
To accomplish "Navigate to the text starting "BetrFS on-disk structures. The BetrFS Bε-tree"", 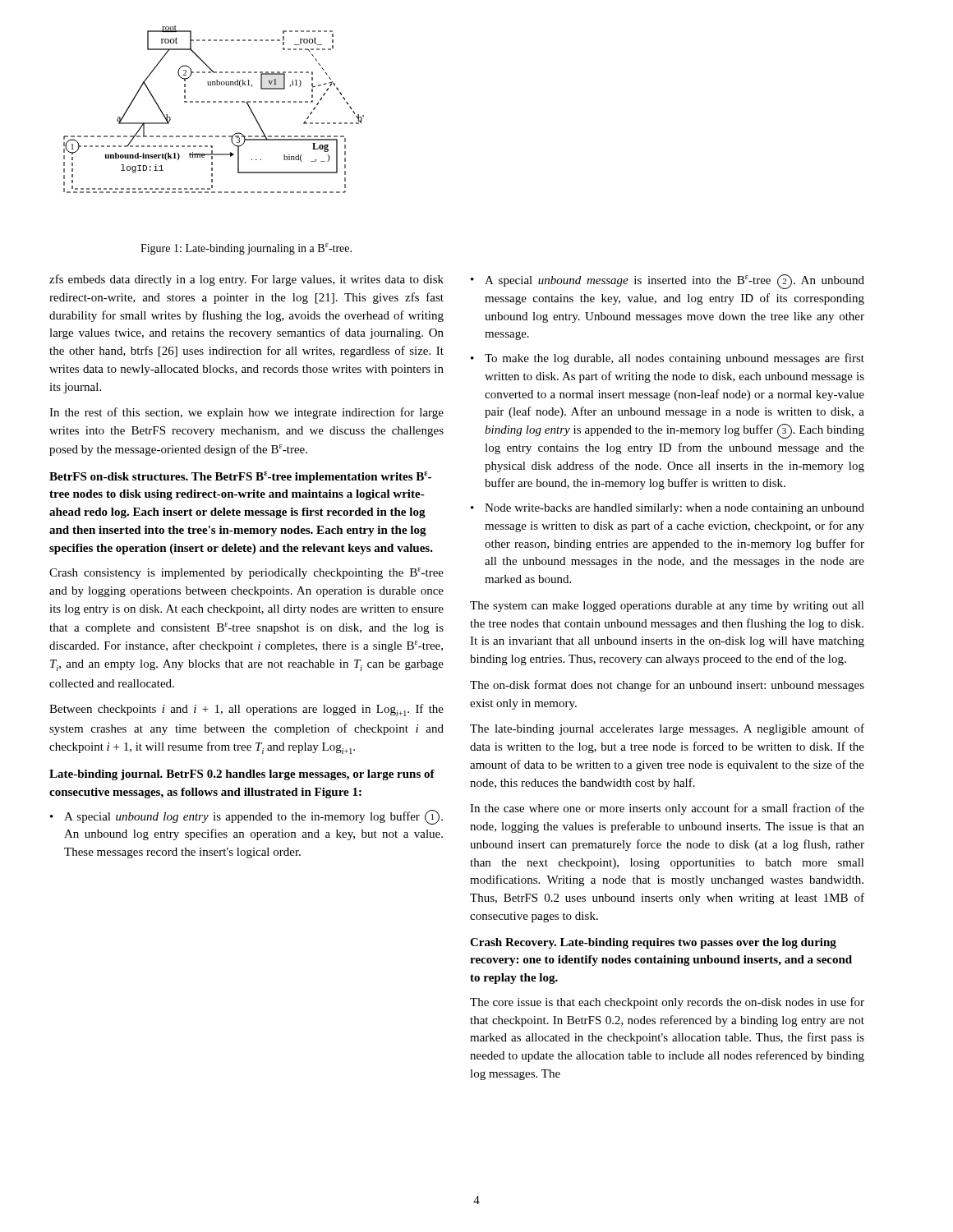I will pos(241,511).
